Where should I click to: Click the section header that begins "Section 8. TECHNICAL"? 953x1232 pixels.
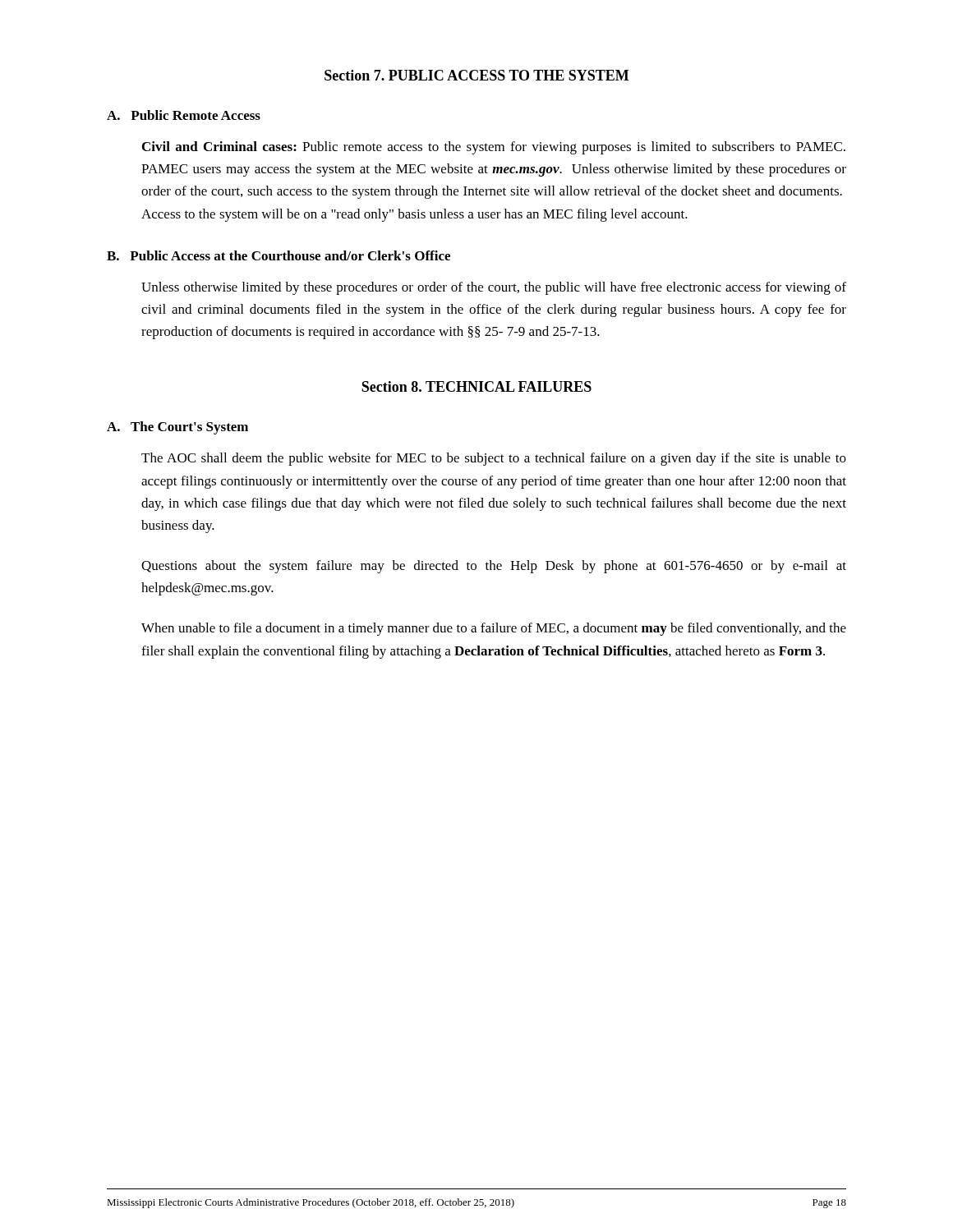click(x=476, y=387)
